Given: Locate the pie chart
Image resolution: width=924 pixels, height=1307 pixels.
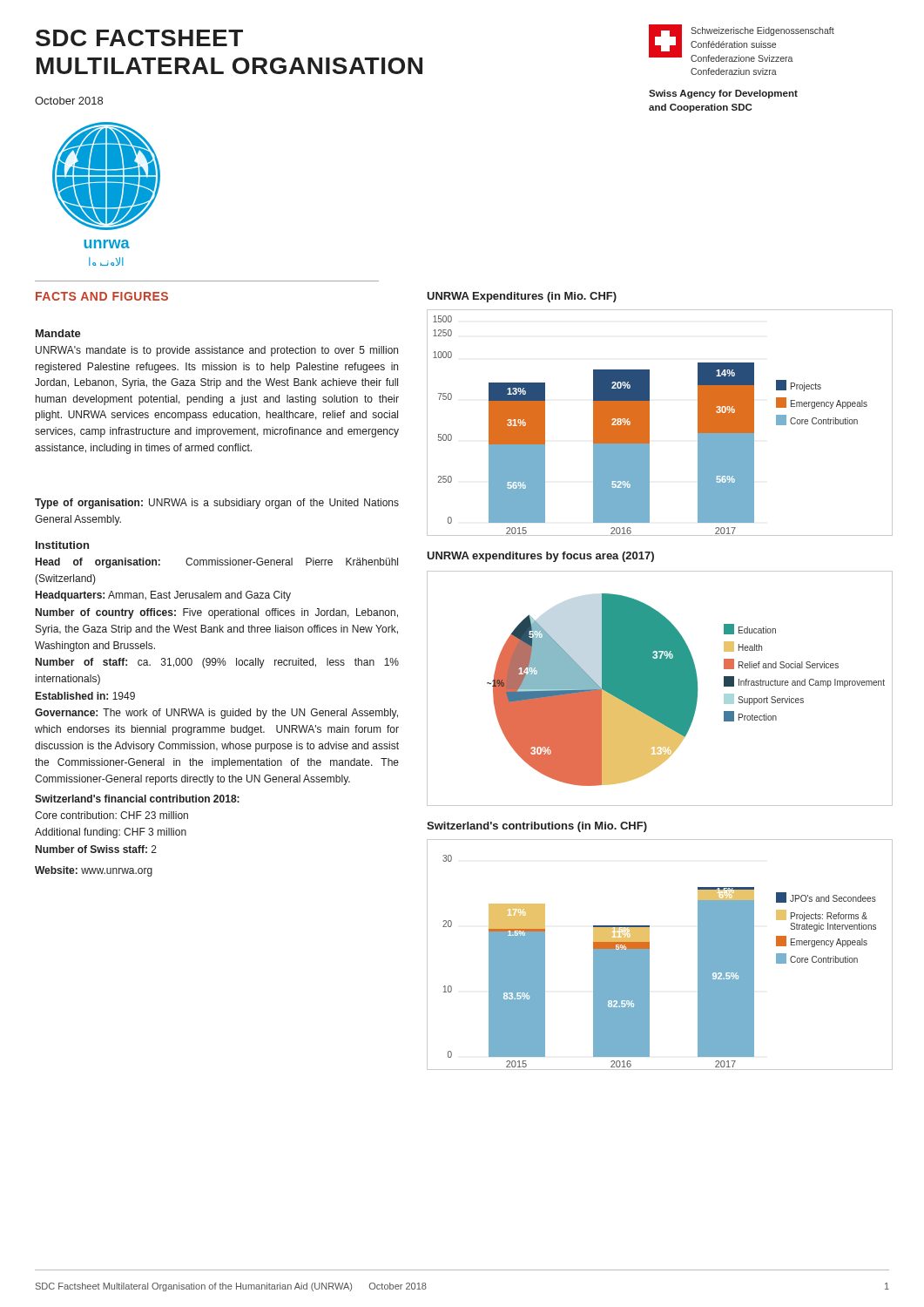Looking at the screenshot, I should [x=660, y=688].
